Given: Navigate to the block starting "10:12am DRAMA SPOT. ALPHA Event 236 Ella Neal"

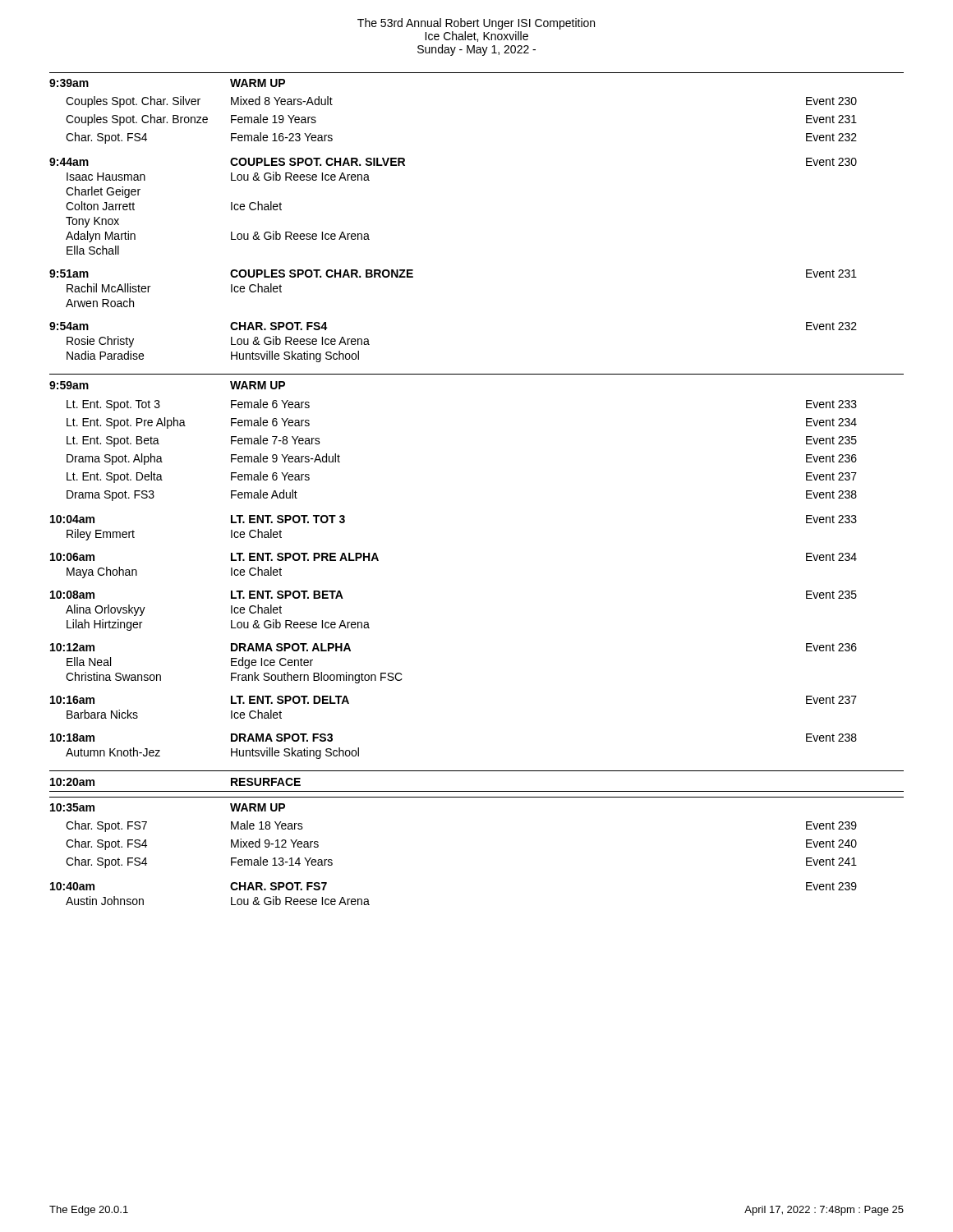Looking at the screenshot, I should [x=64, y=646].
